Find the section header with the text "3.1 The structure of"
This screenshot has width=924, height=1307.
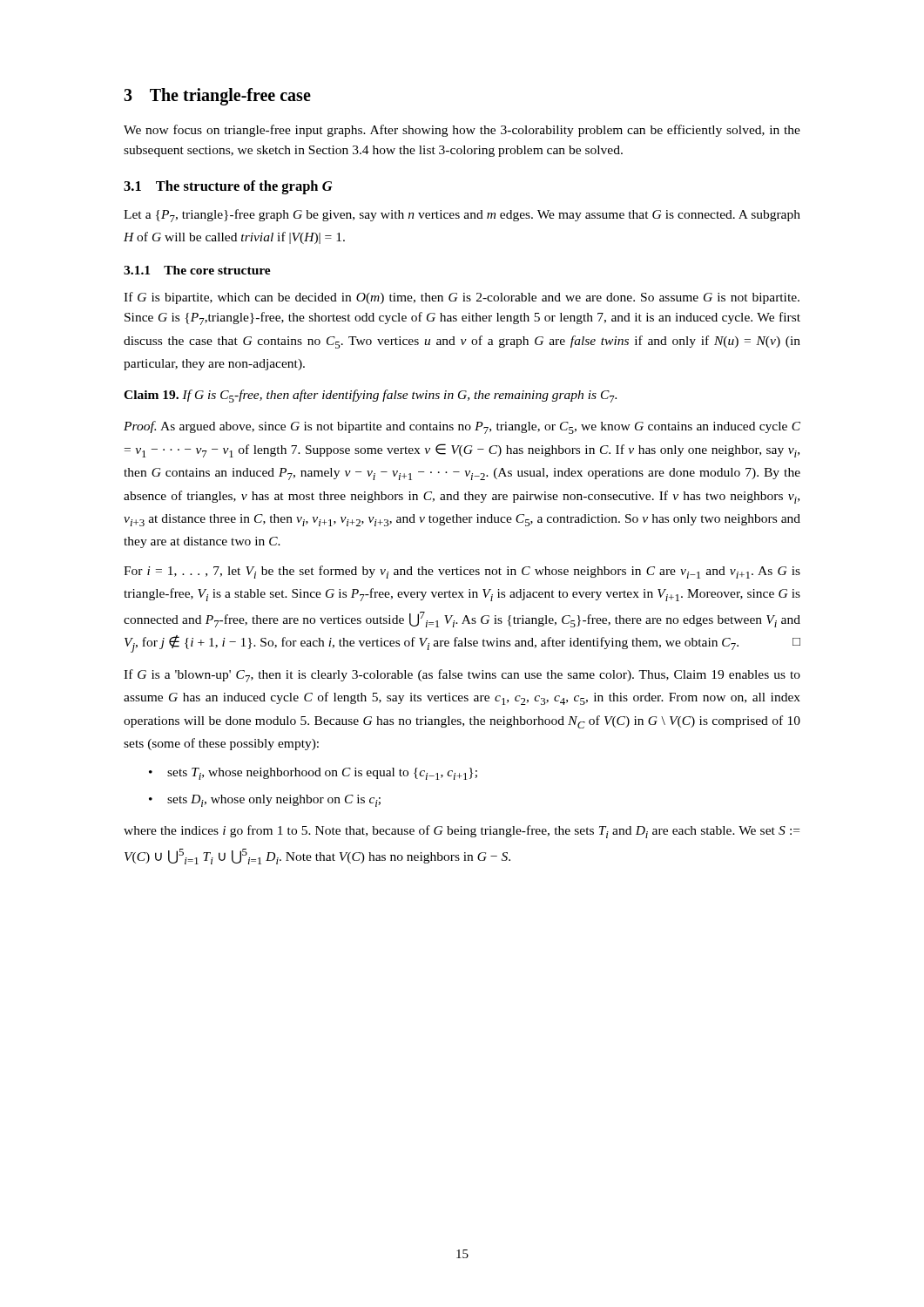click(x=228, y=186)
